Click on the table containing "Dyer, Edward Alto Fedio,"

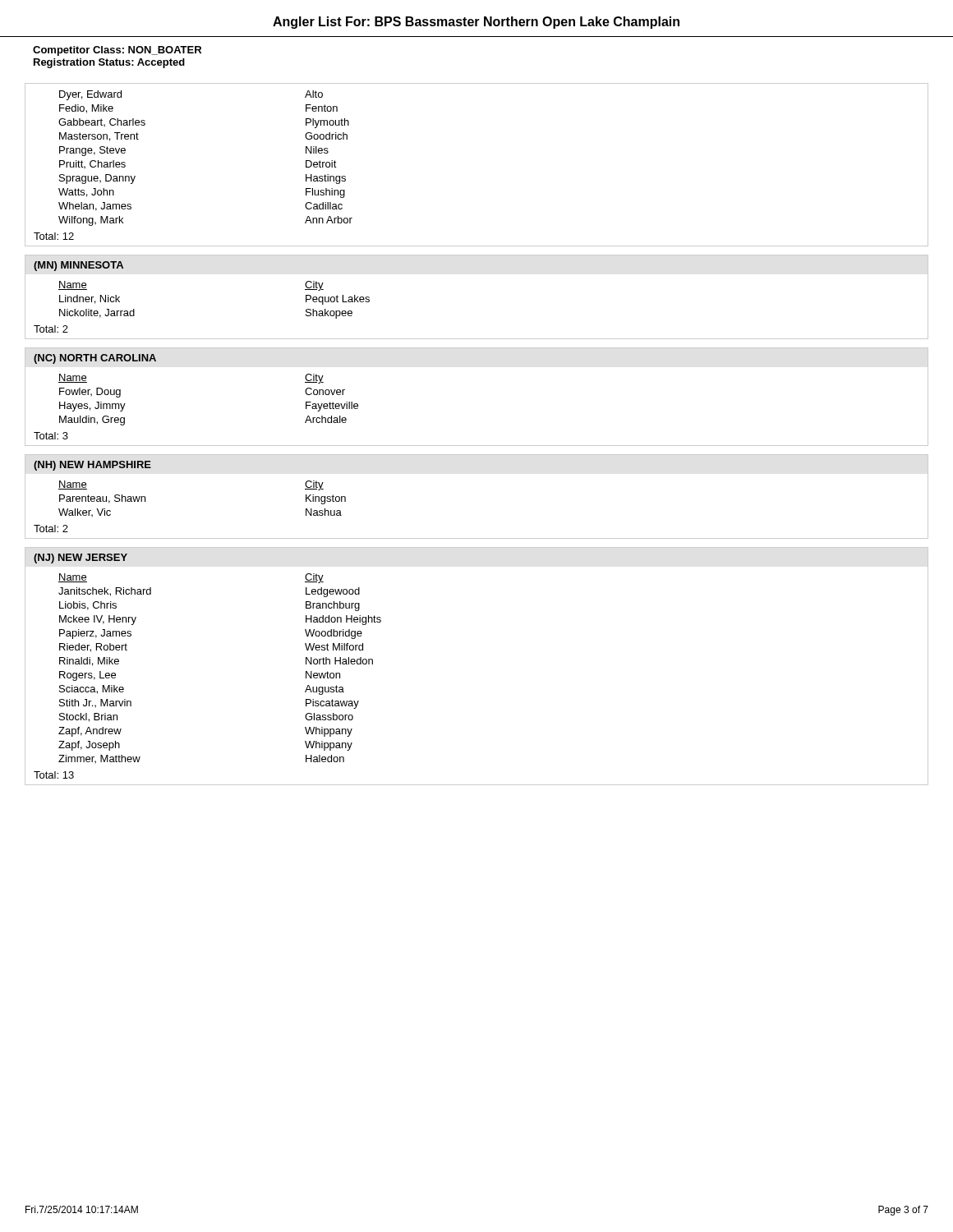tap(476, 165)
